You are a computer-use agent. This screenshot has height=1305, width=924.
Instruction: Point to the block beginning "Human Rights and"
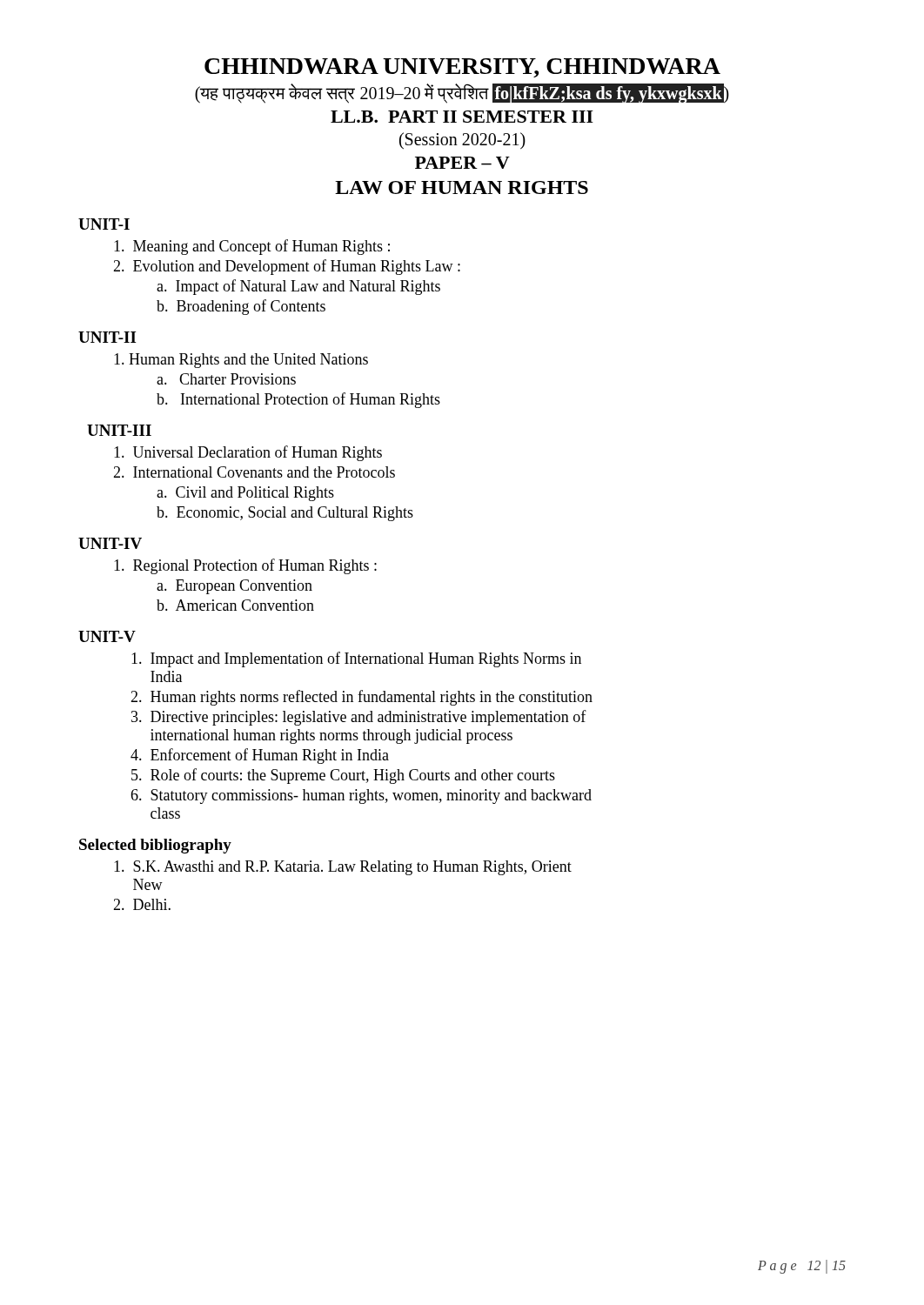(241, 359)
